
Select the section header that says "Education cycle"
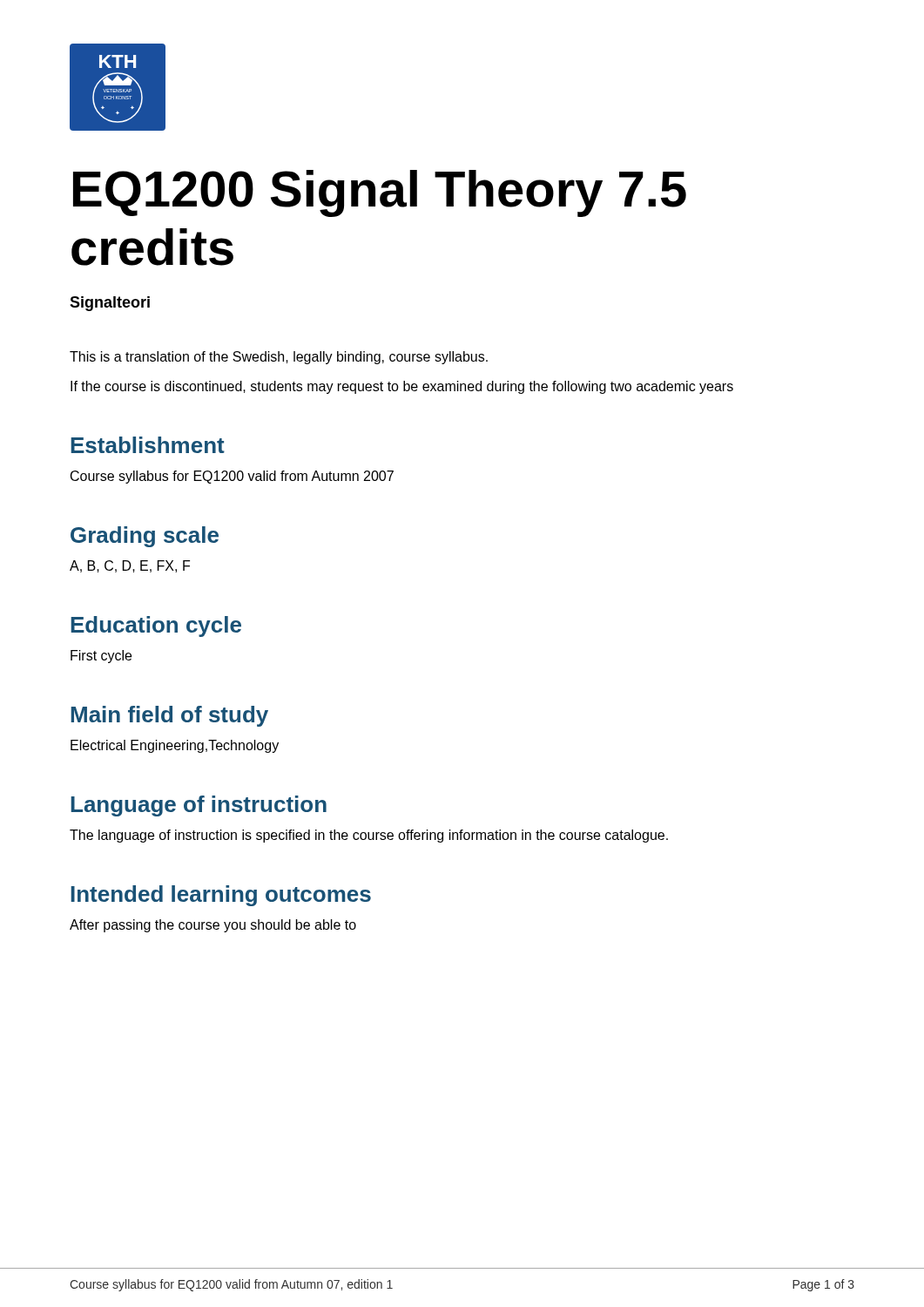coord(156,625)
